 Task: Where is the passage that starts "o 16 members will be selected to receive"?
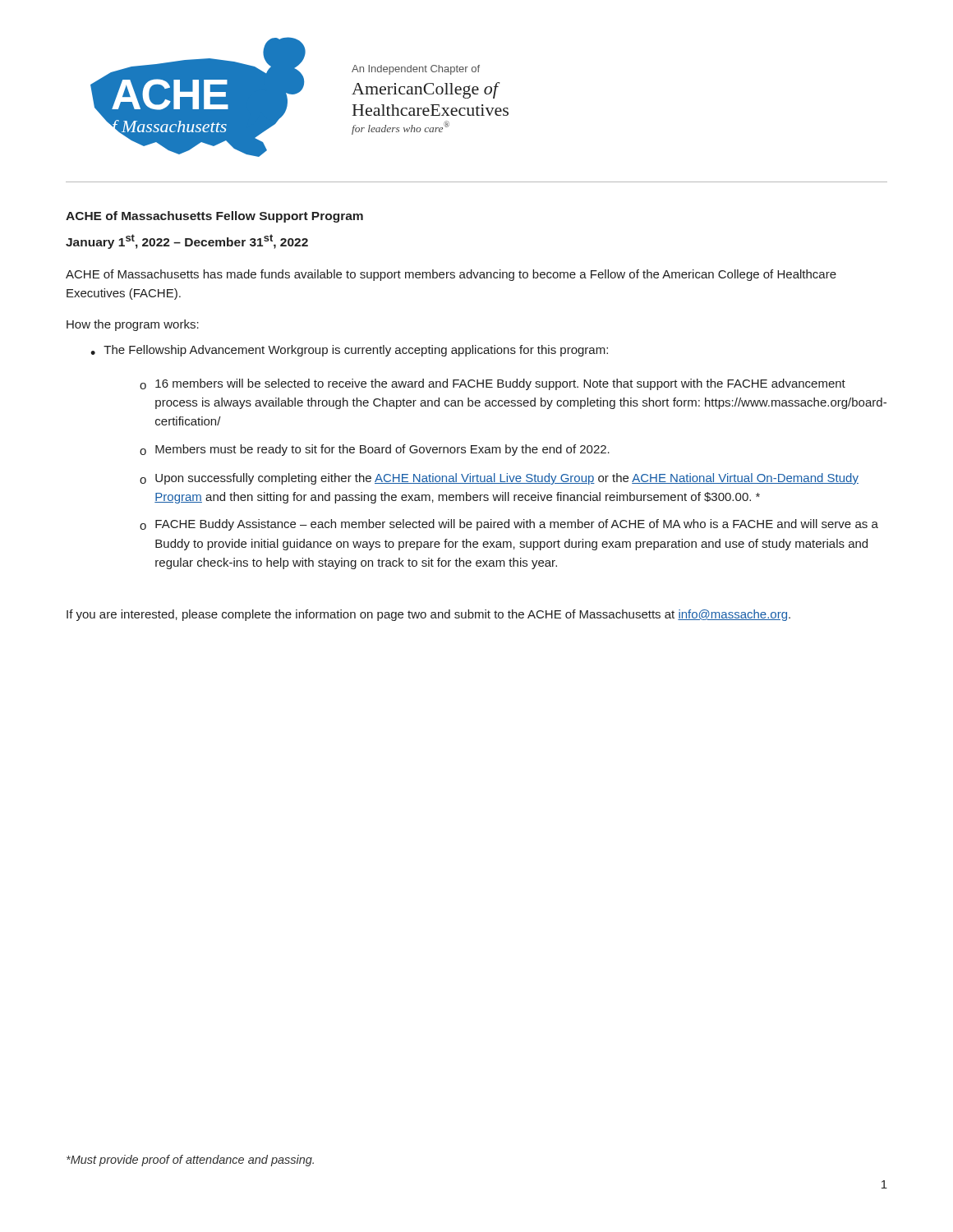pyautogui.click(x=513, y=402)
